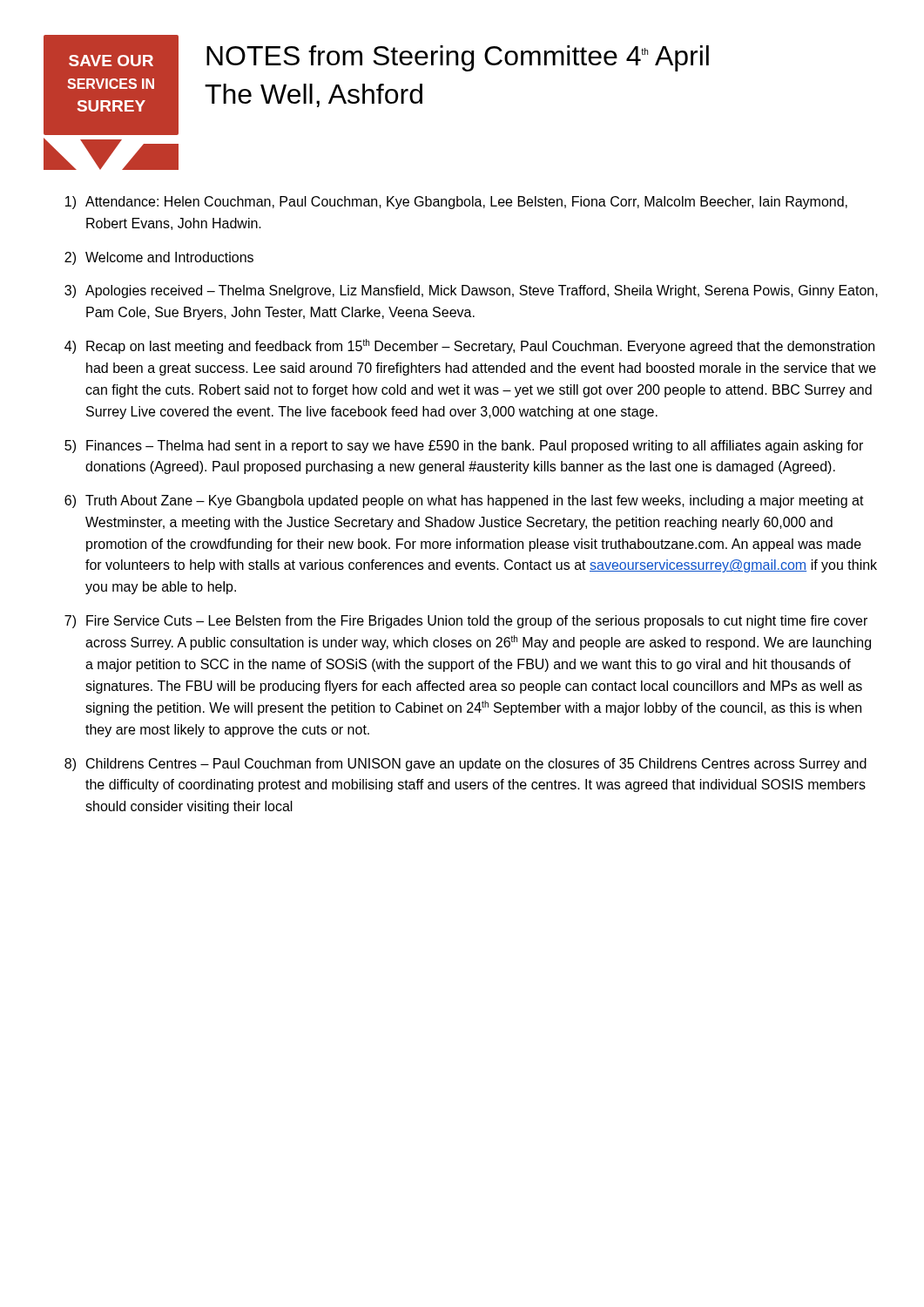Click on the block starting "The Well, Ashford"

(314, 94)
